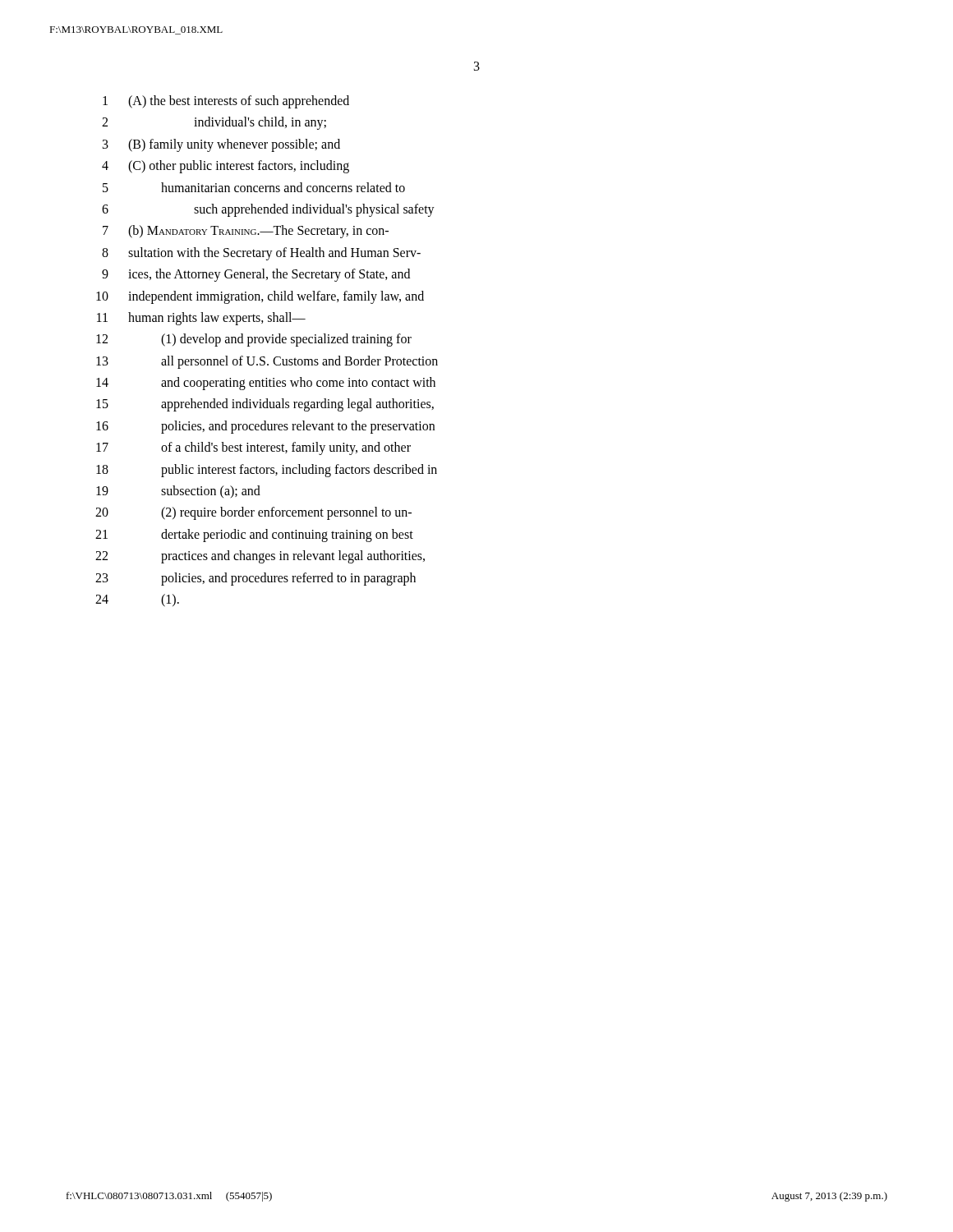Navigate to the element starting "13 all personnel of U.S. Customs"
This screenshot has height=1232, width=953.
pos(267,362)
